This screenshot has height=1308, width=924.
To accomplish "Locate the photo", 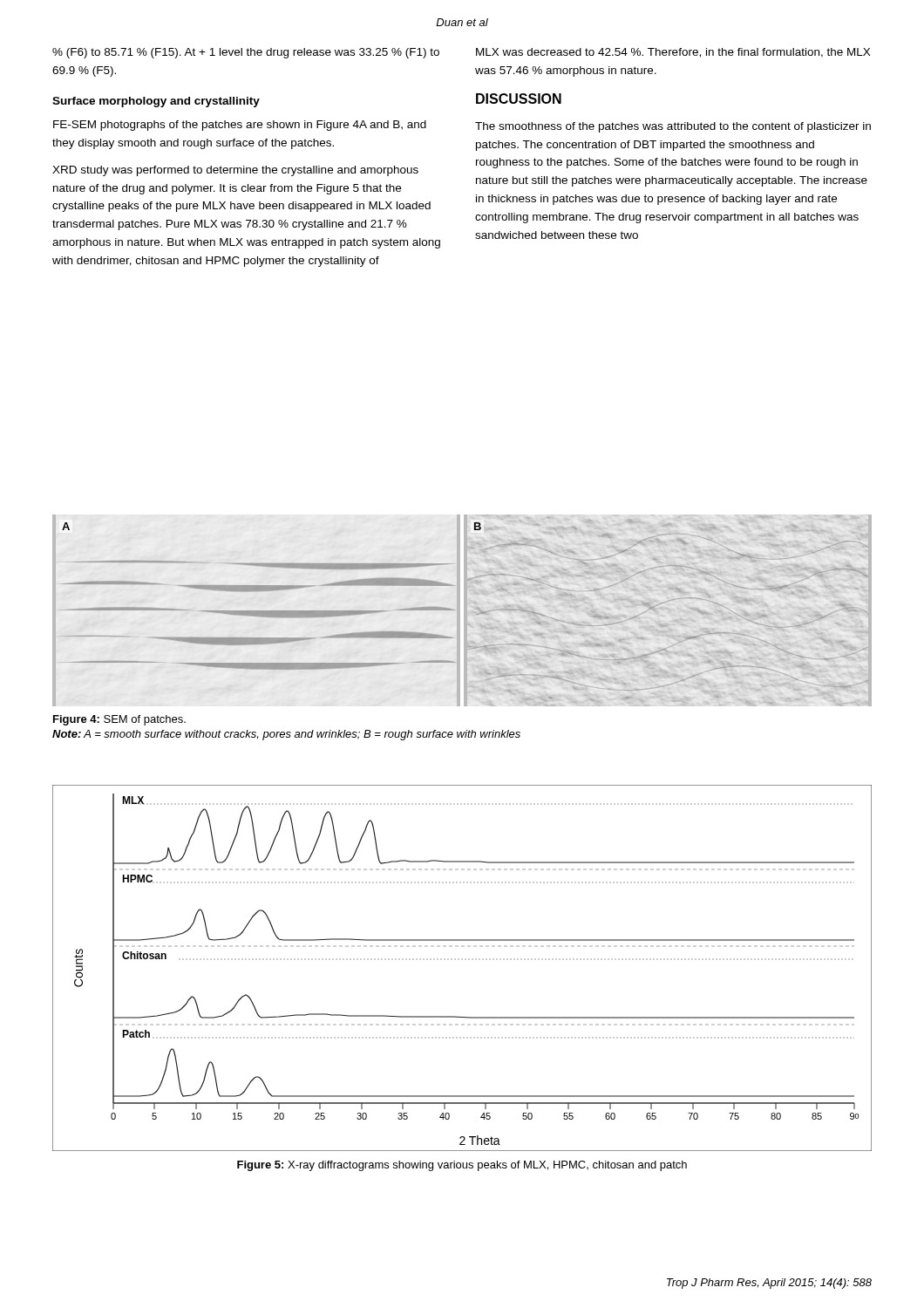I will (462, 610).
